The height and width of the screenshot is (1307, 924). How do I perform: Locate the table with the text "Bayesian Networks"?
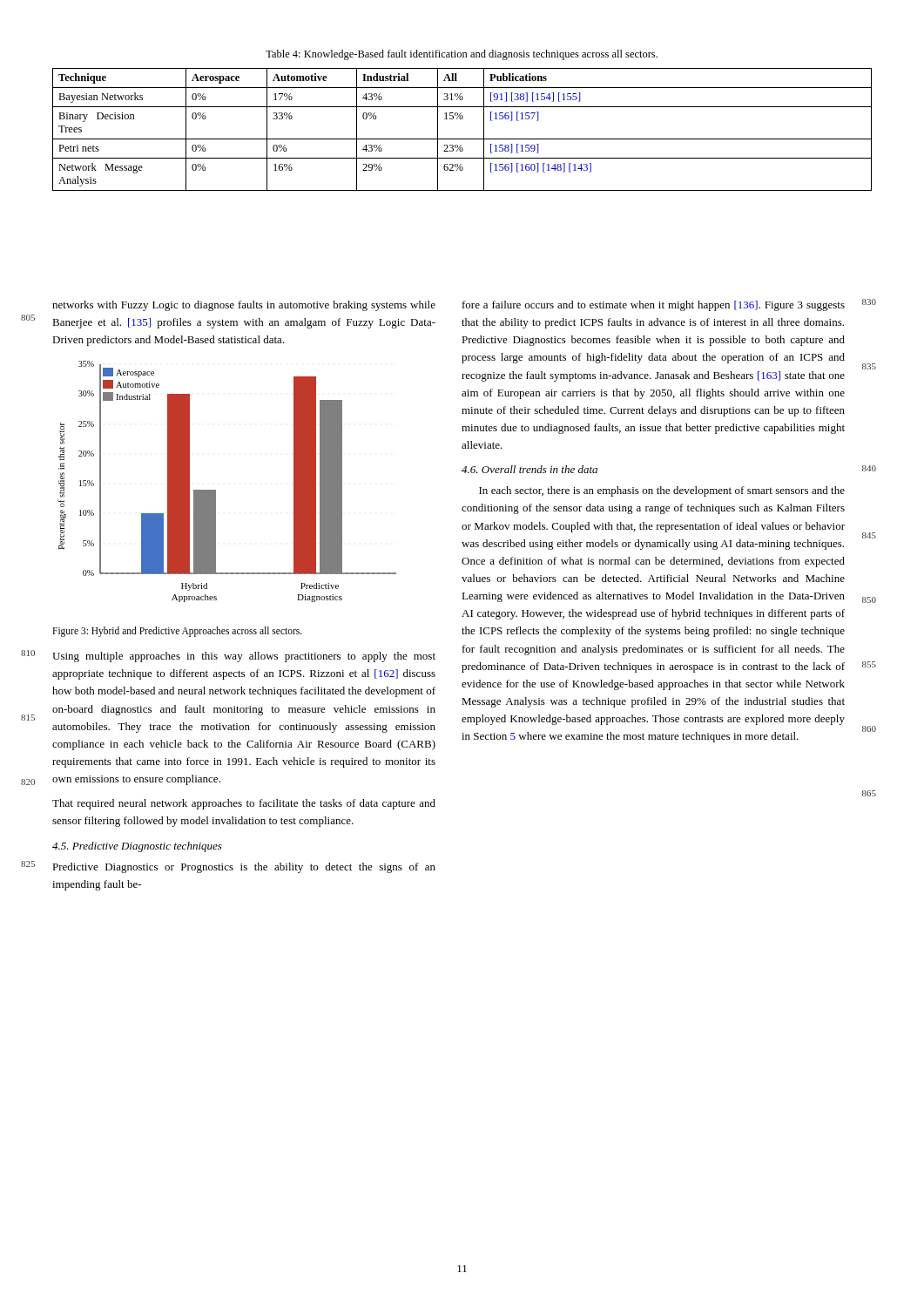462,129
